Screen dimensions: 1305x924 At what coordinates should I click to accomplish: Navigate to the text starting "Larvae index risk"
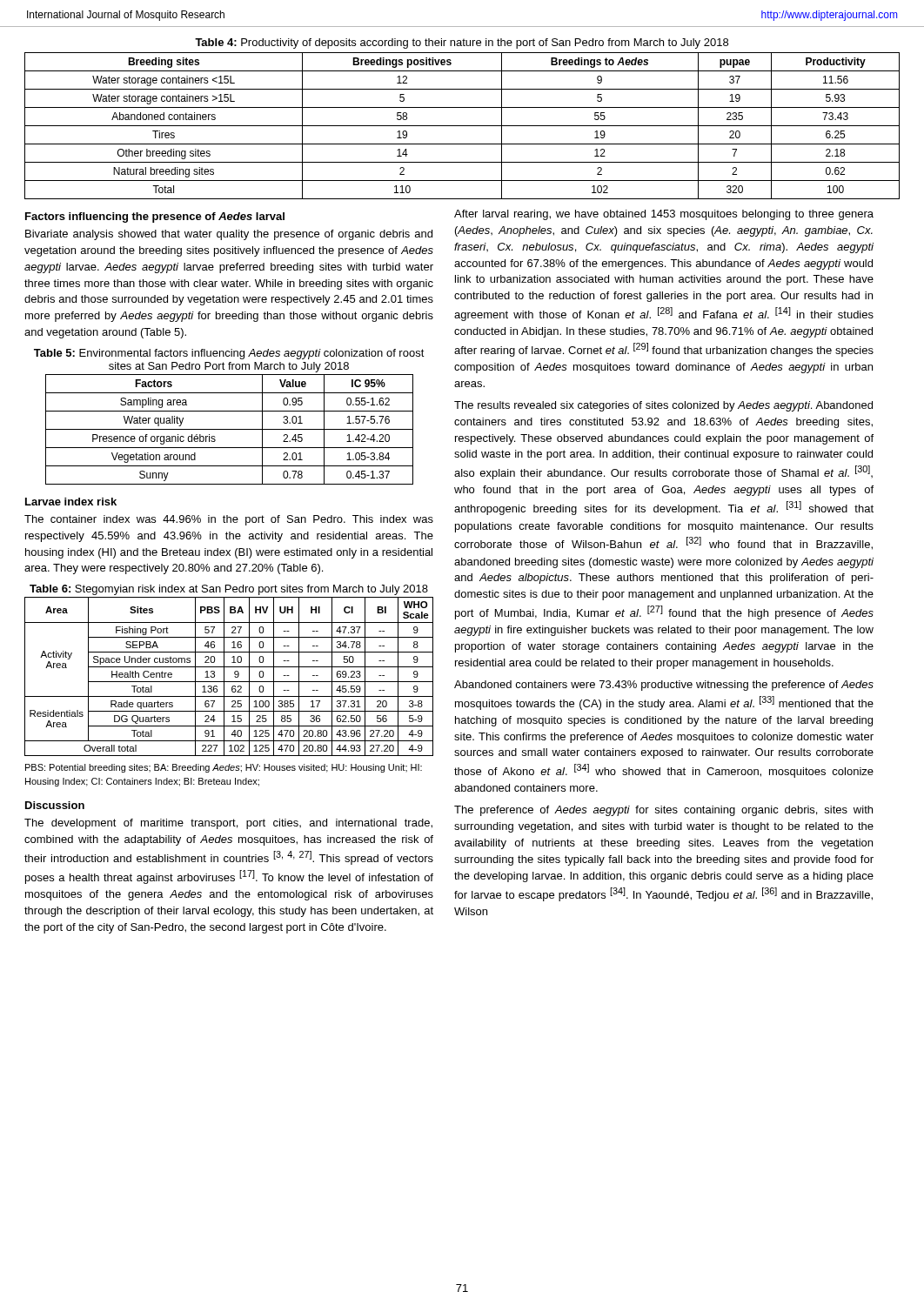point(71,502)
